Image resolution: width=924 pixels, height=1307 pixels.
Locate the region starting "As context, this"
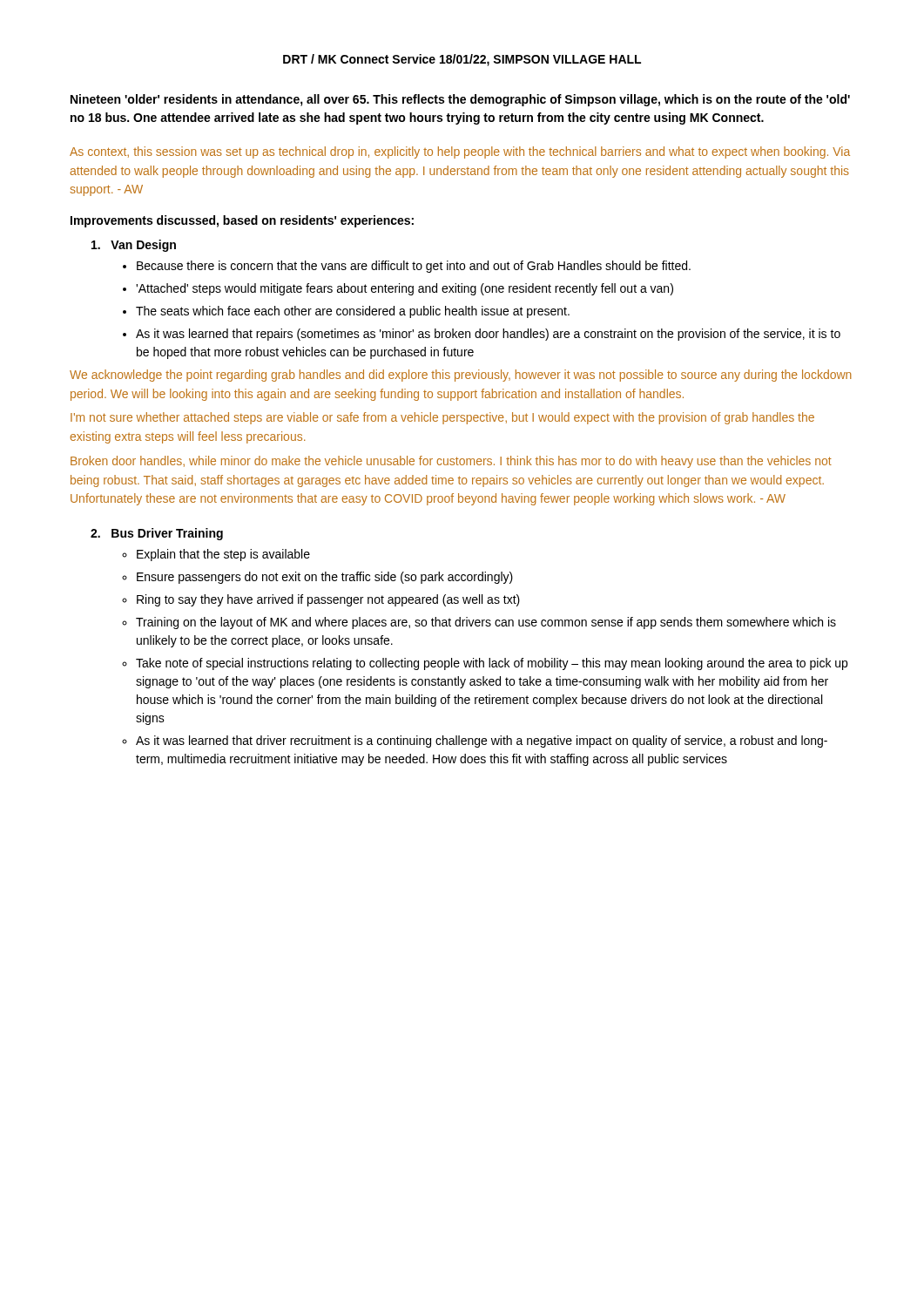(x=460, y=170)
